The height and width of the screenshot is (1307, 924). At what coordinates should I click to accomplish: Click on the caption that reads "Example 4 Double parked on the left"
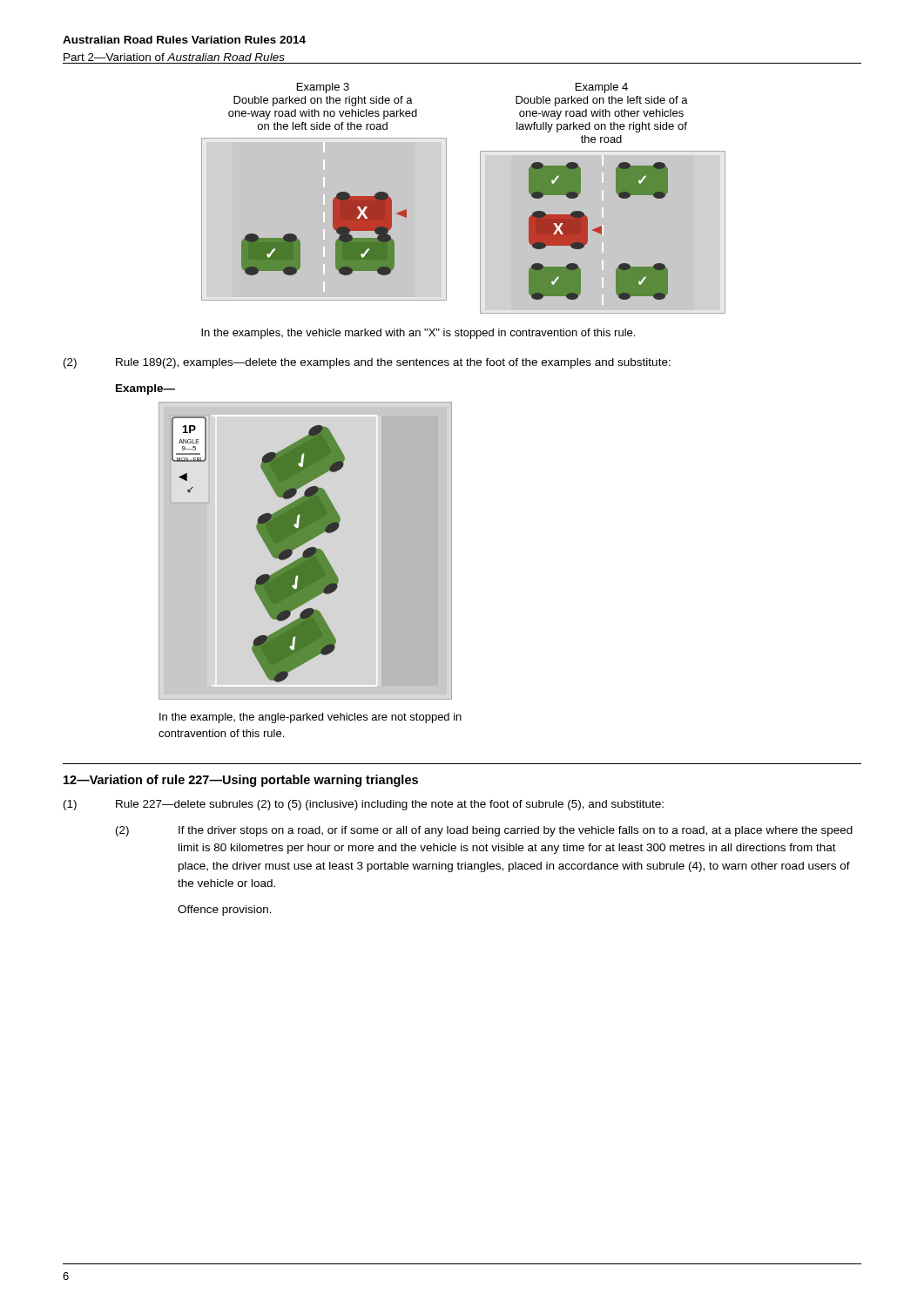pyautogui.click(x=601, y=113)
